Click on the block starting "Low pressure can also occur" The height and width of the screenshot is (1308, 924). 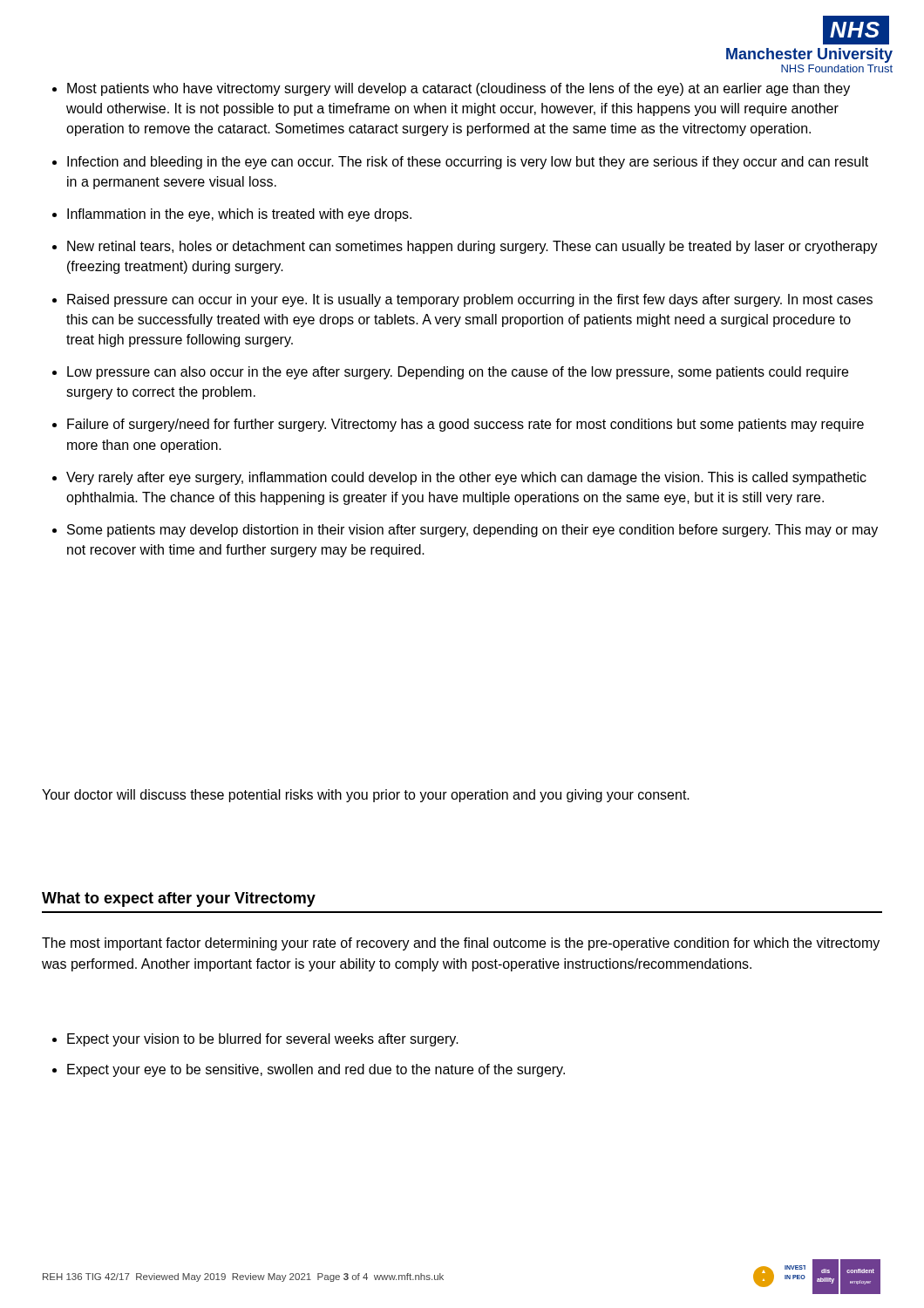coord(458,382)
